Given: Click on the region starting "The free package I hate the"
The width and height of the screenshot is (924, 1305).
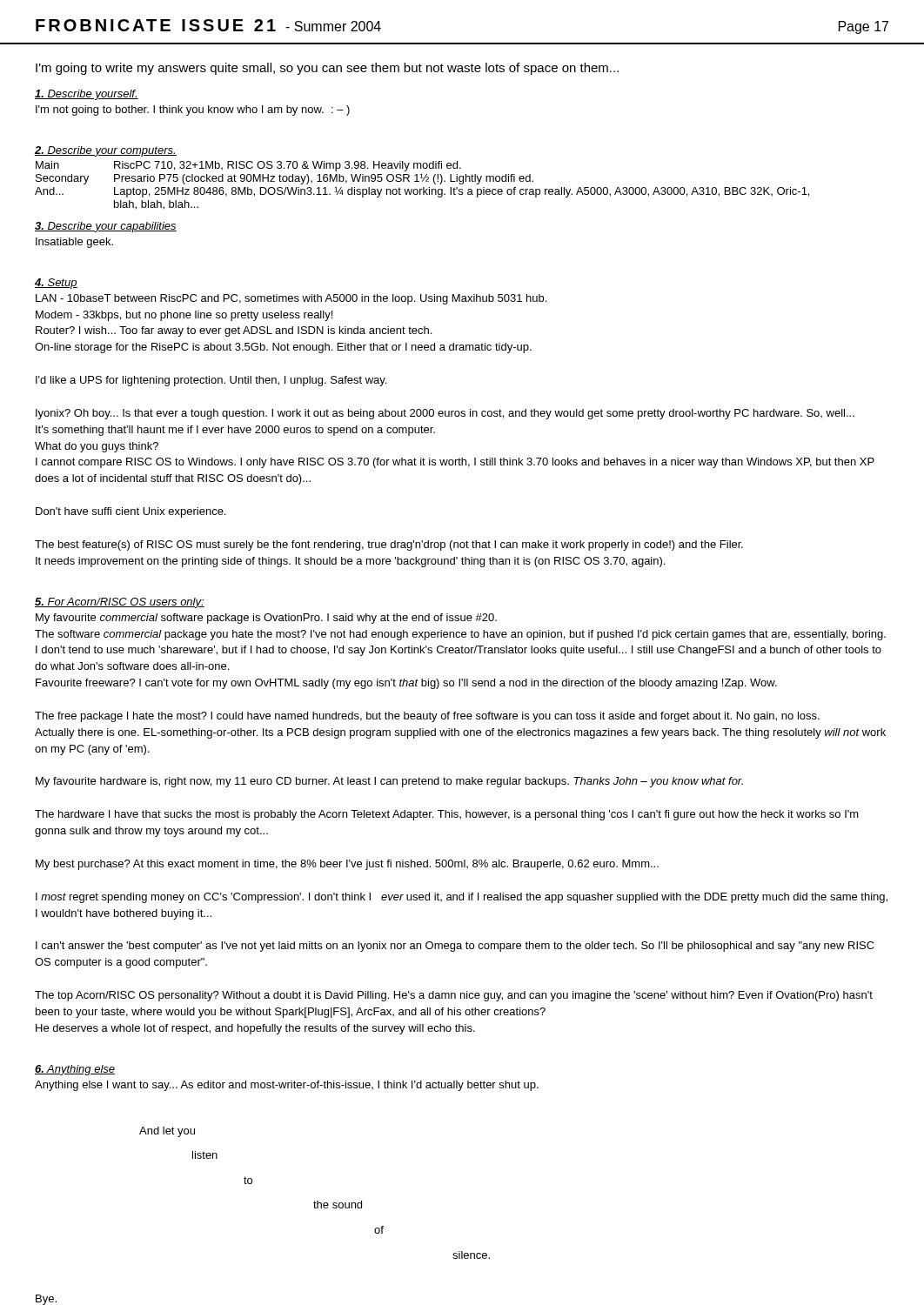Looking at the screenshot, I should click(x=460, y=732).
